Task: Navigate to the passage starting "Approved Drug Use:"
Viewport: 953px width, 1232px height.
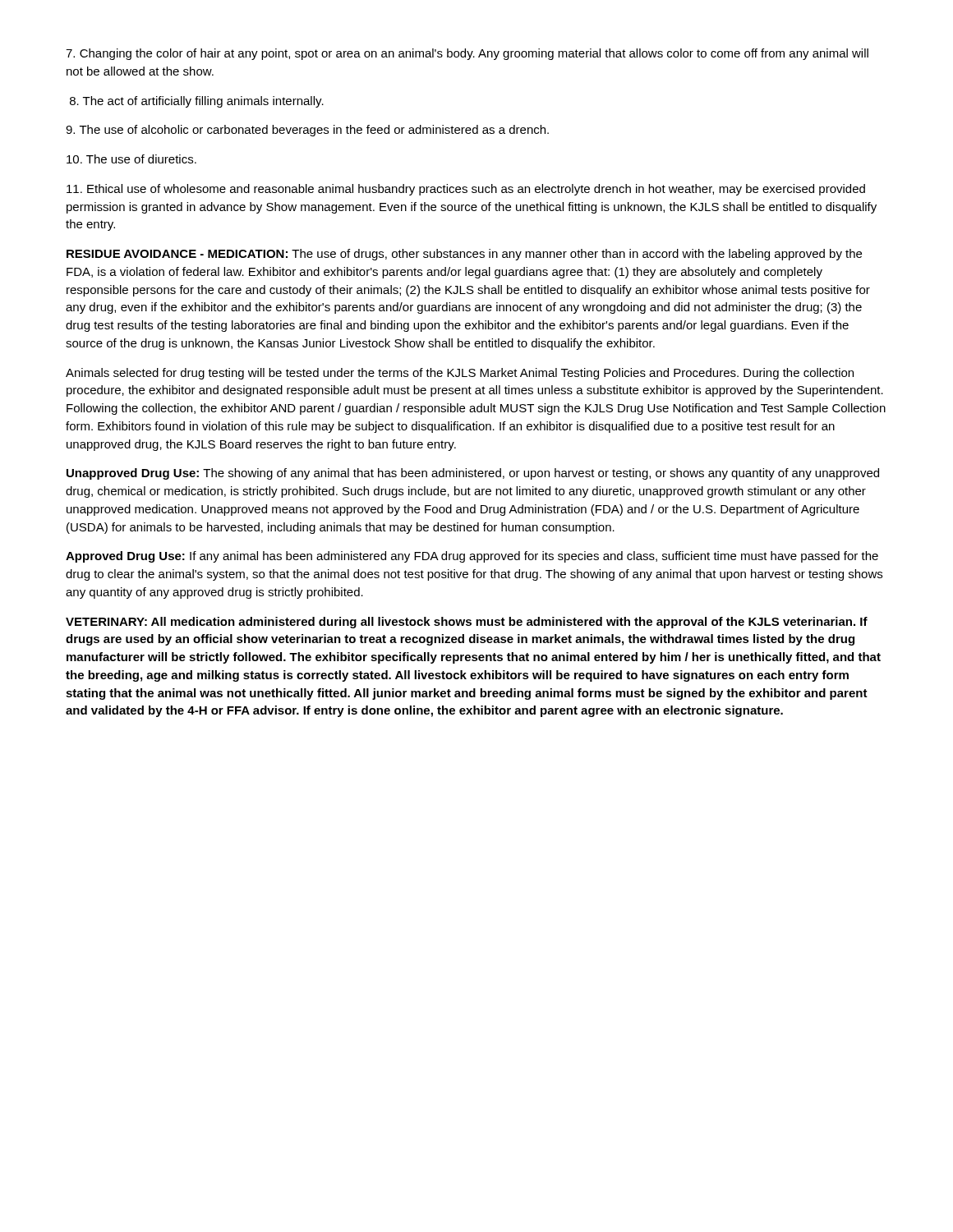Action: 474,574
